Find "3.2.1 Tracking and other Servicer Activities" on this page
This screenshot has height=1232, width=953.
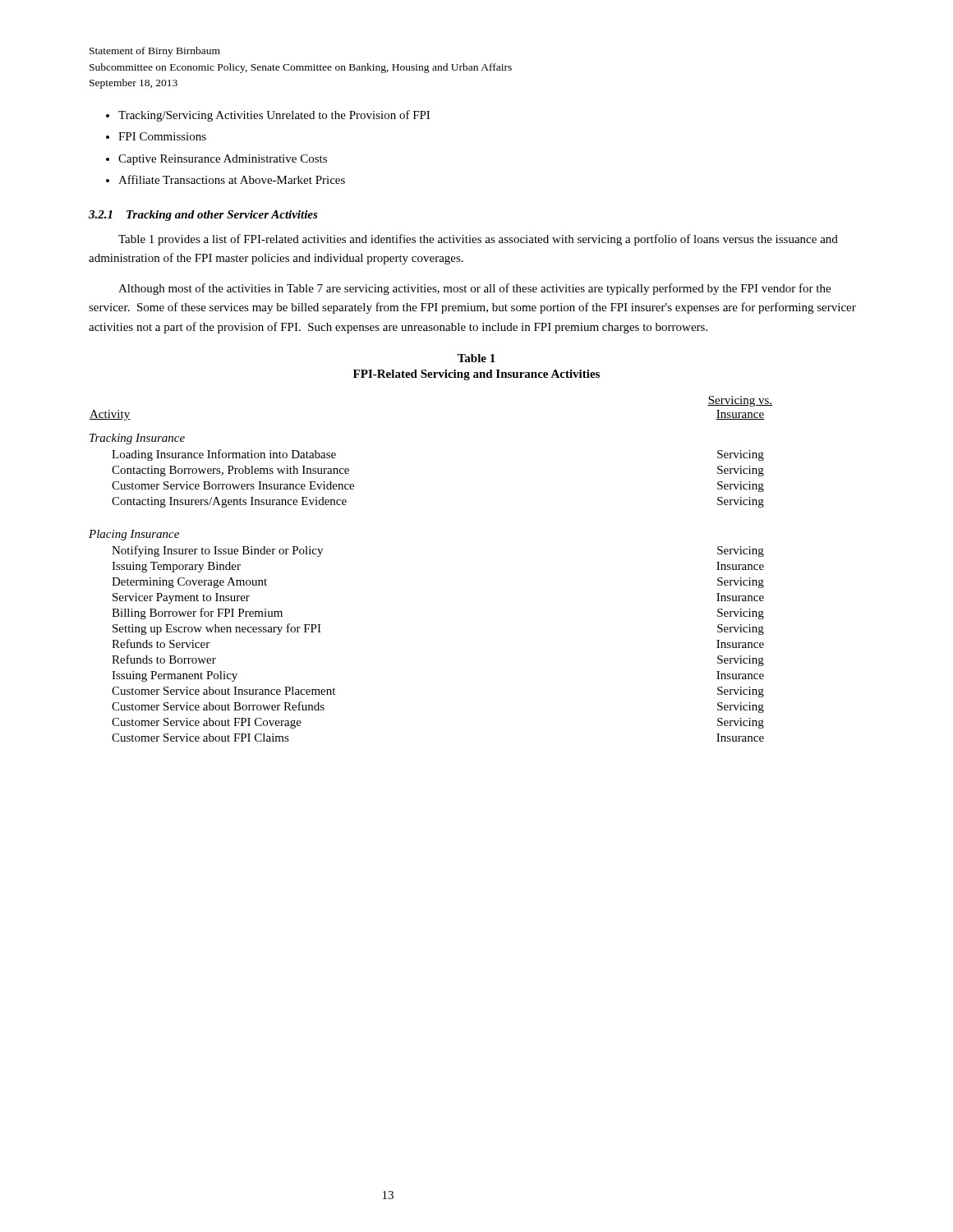[203, 214]
